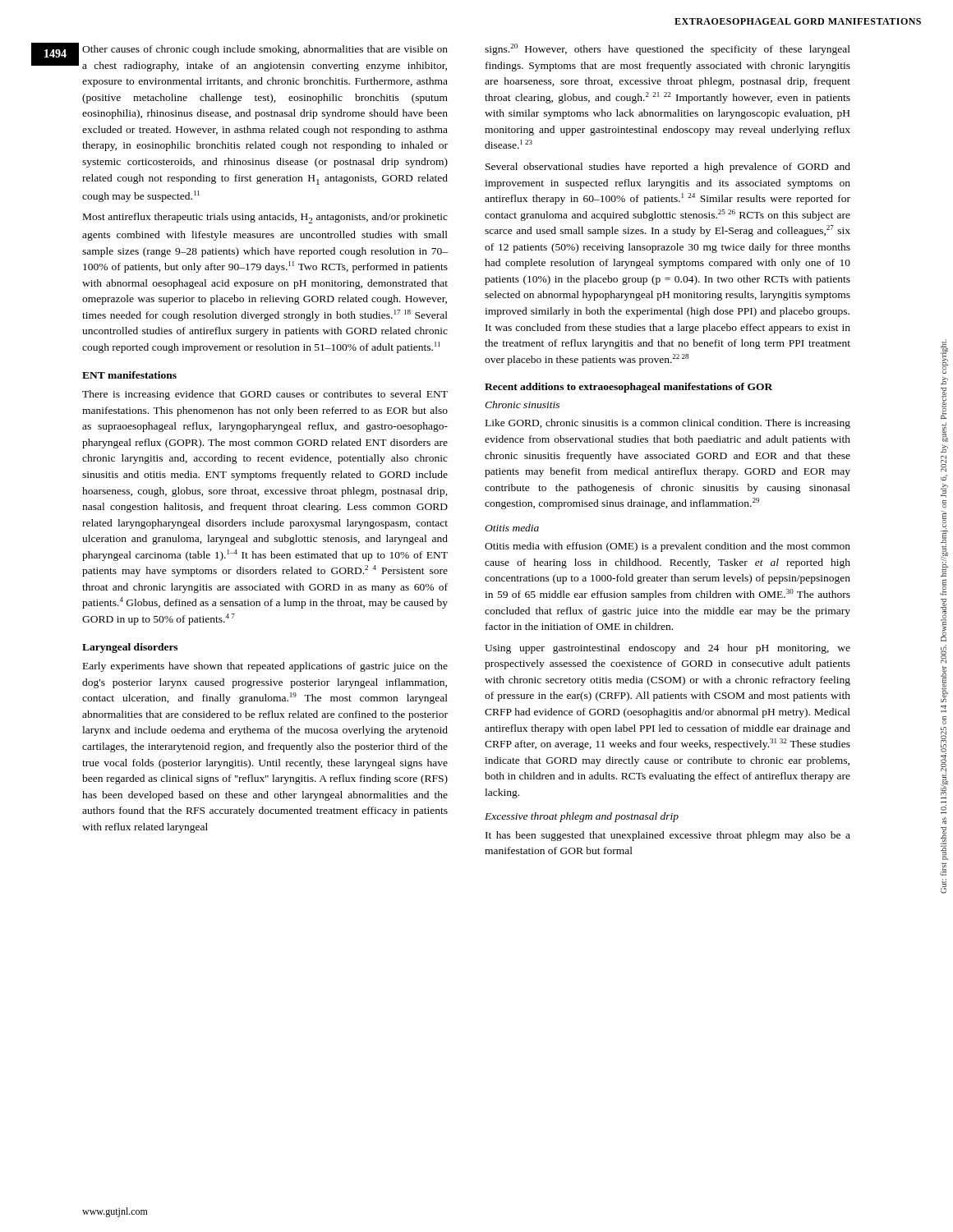This screenshot has height=1232, width=953.
Task: Where does it say "Chronic sinusitis"?
Action: pos(522,404)
